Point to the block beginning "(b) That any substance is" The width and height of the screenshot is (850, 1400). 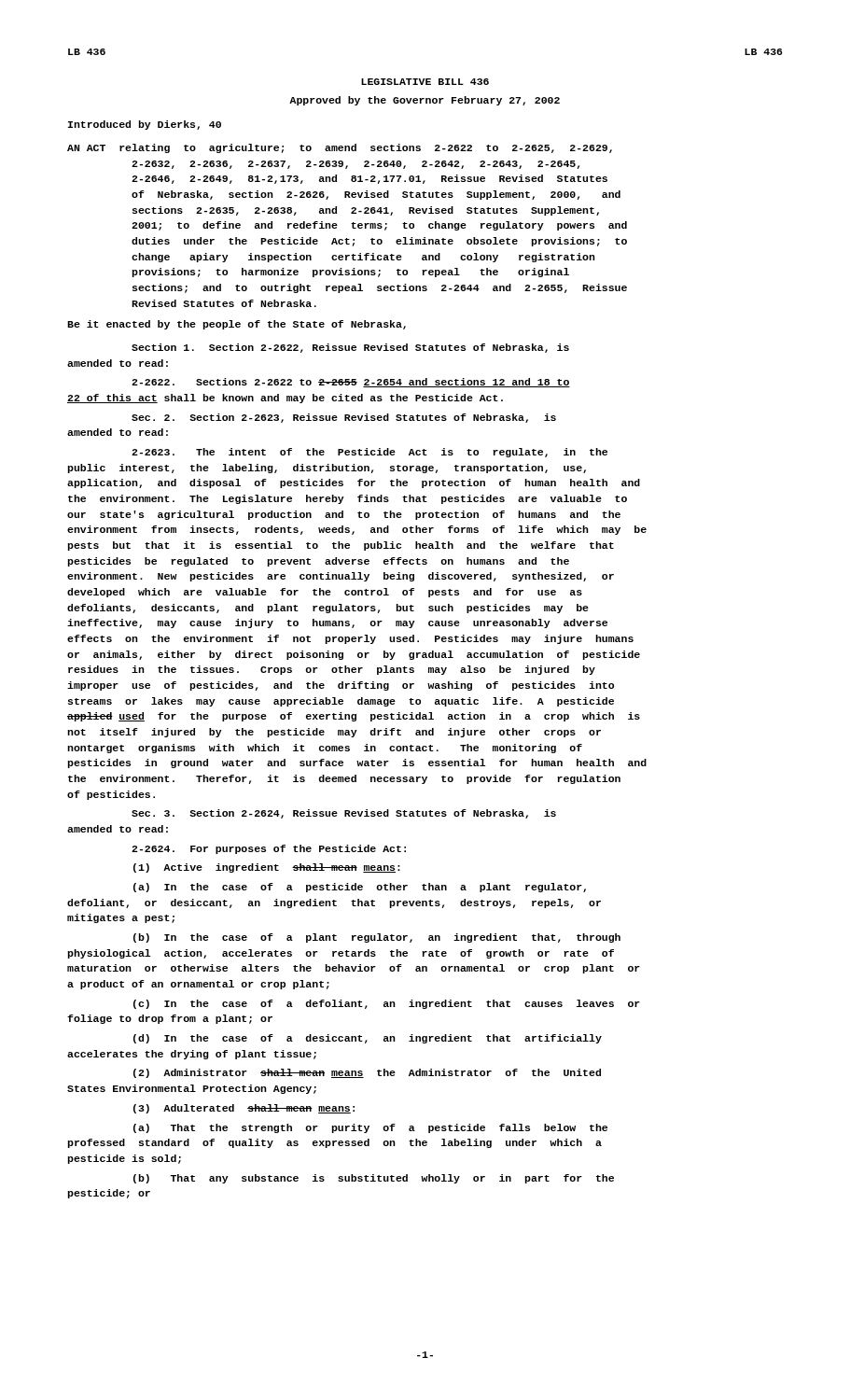coord(341,1186)
